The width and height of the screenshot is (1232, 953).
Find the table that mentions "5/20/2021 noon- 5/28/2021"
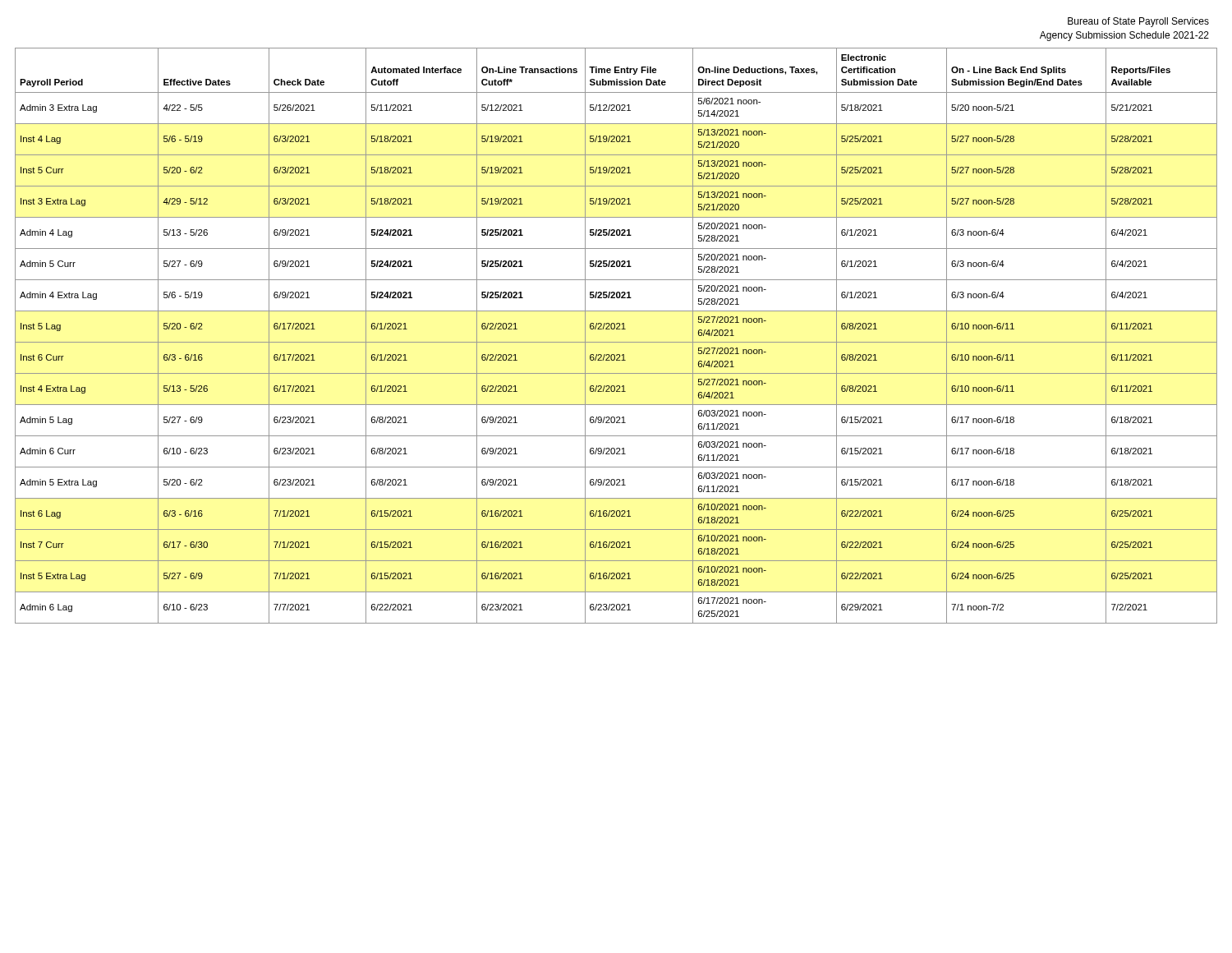[616, 336]
